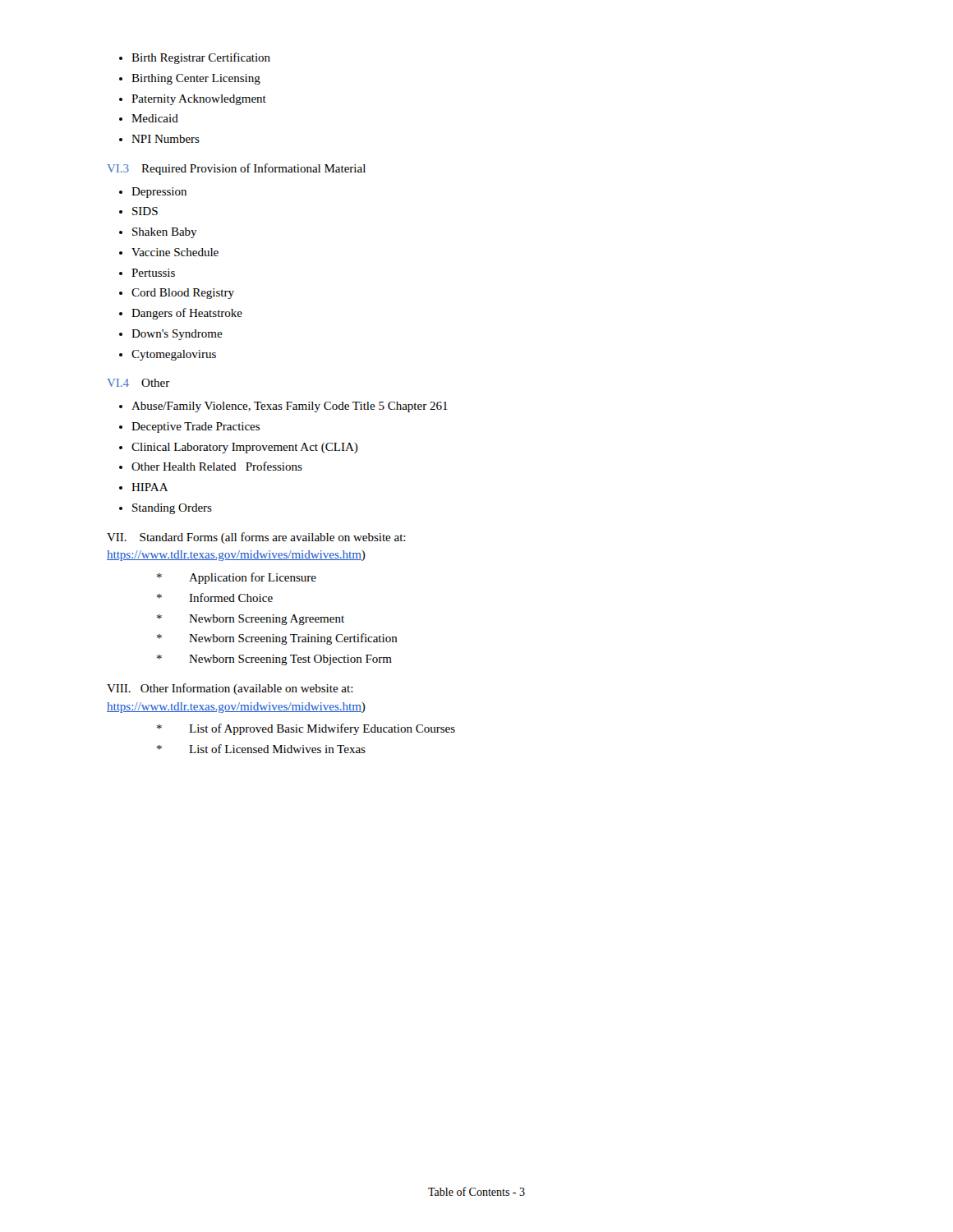
Task: Find "Paternity Acknowledgment" on this page
Action: pos(199,98)
